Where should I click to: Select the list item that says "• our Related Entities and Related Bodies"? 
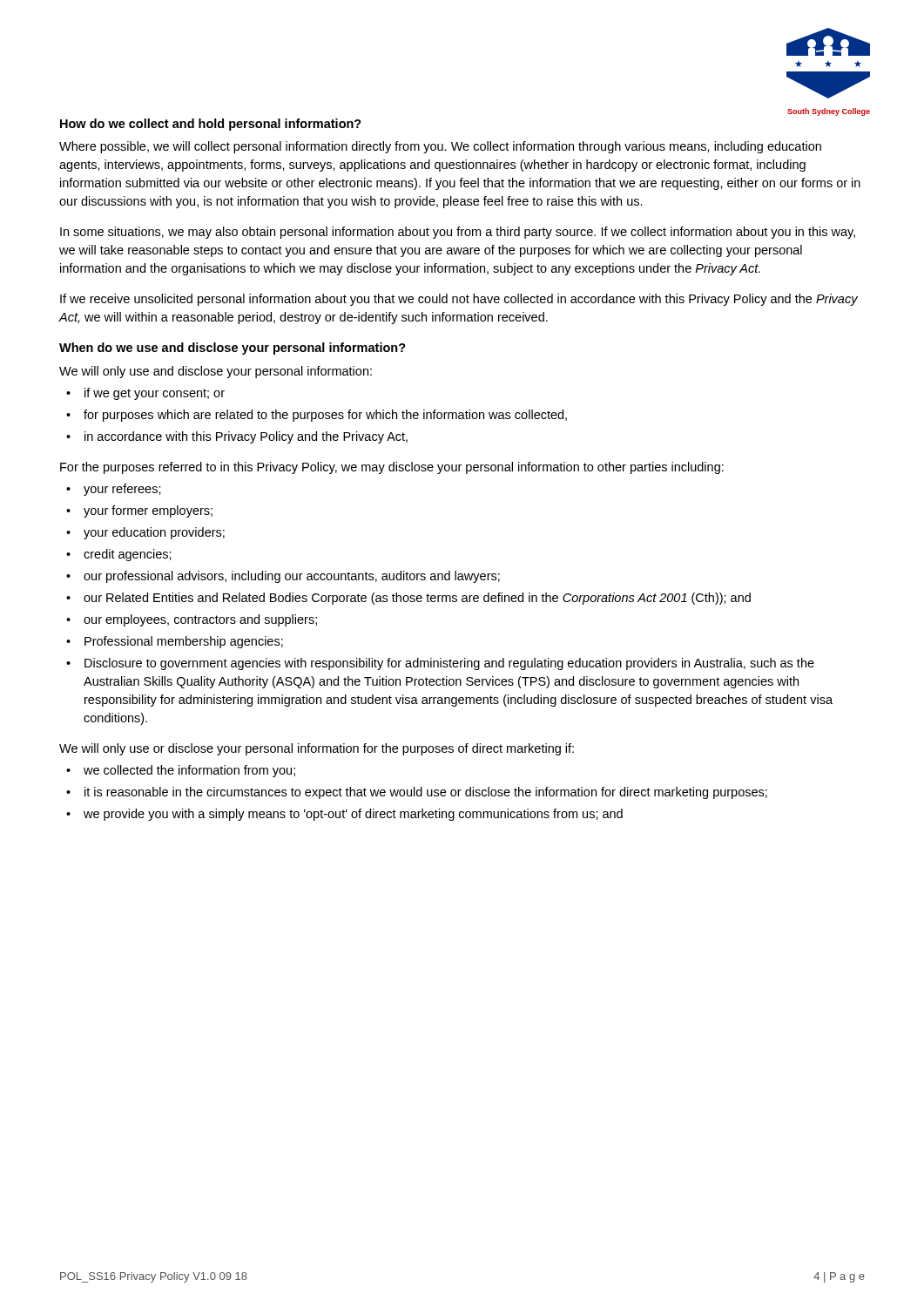pyautogui.click(x=409, y=598)
